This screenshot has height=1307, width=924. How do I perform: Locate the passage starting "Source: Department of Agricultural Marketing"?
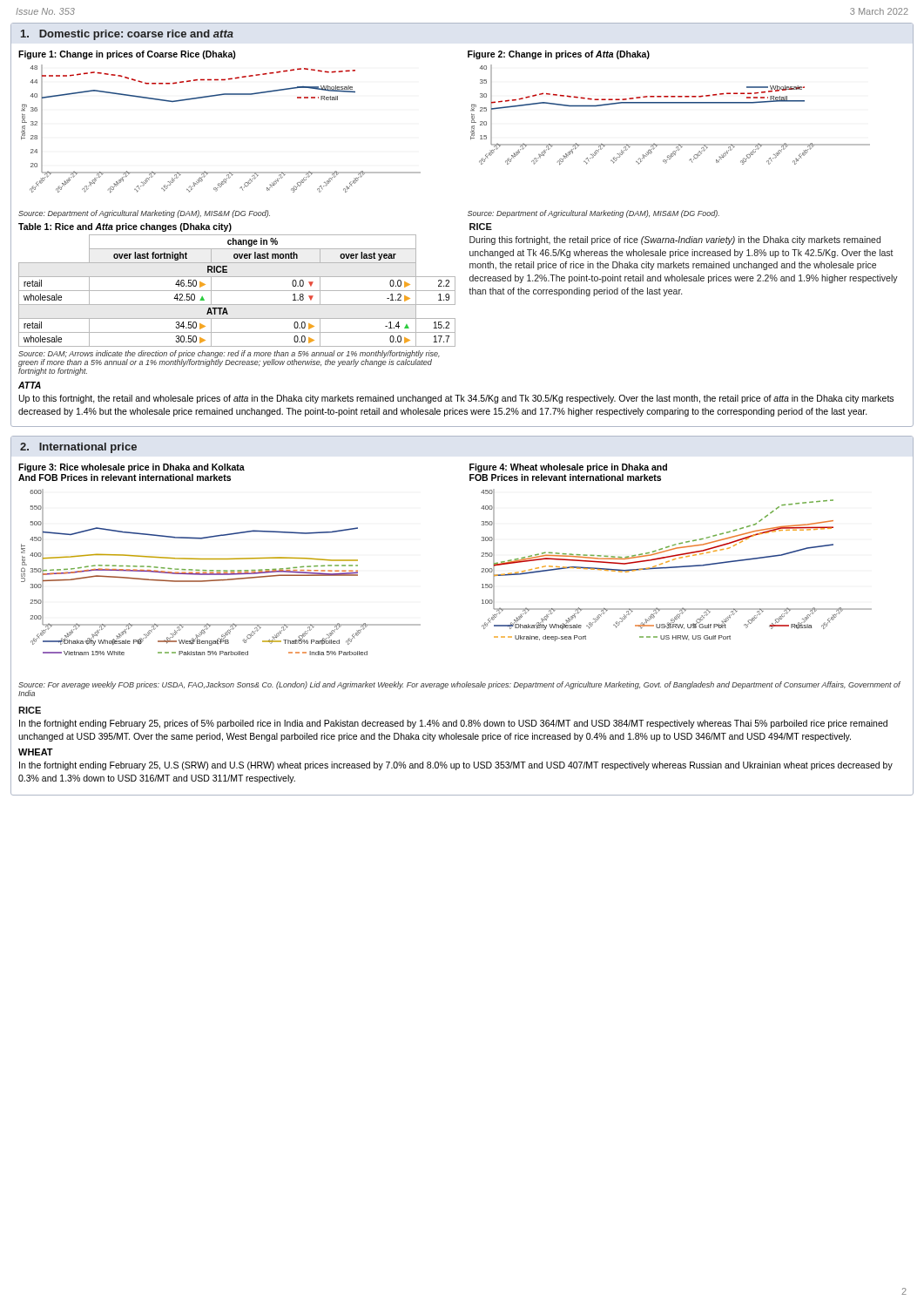[x=594, y=213]
